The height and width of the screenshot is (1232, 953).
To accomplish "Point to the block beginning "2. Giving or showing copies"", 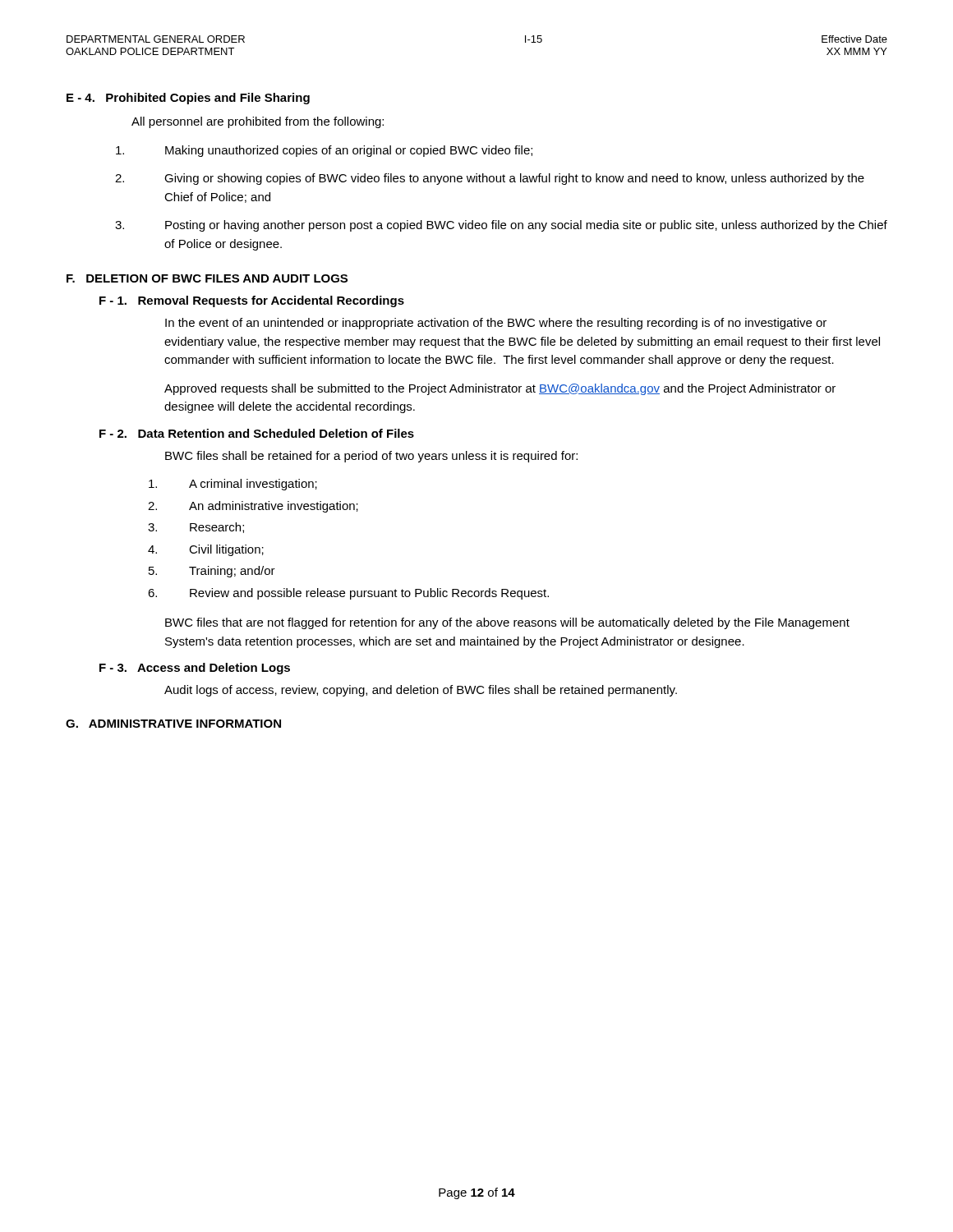I will 501,188.
